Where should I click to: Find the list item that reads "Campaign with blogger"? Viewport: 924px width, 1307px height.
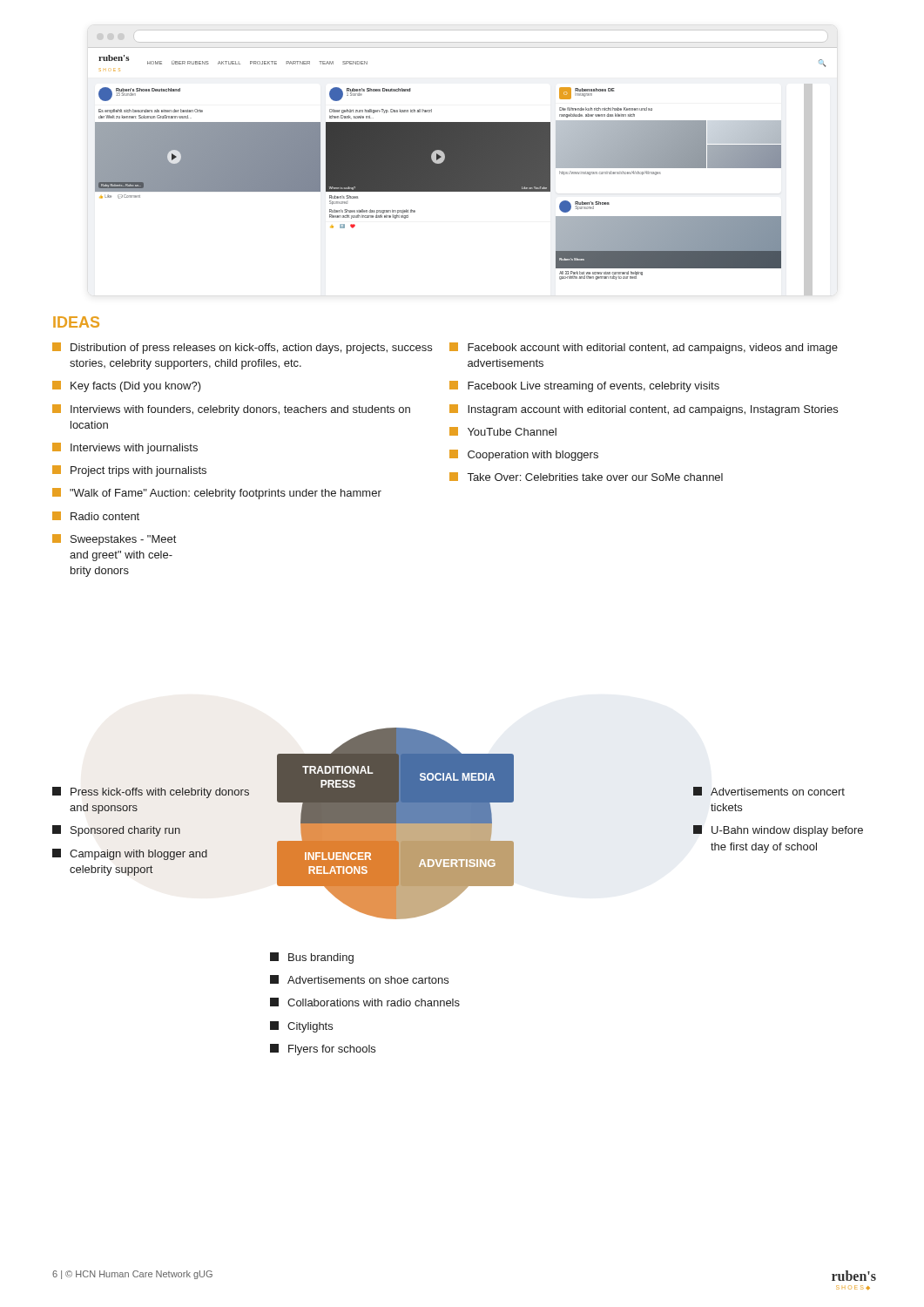(x=152, y=862)
